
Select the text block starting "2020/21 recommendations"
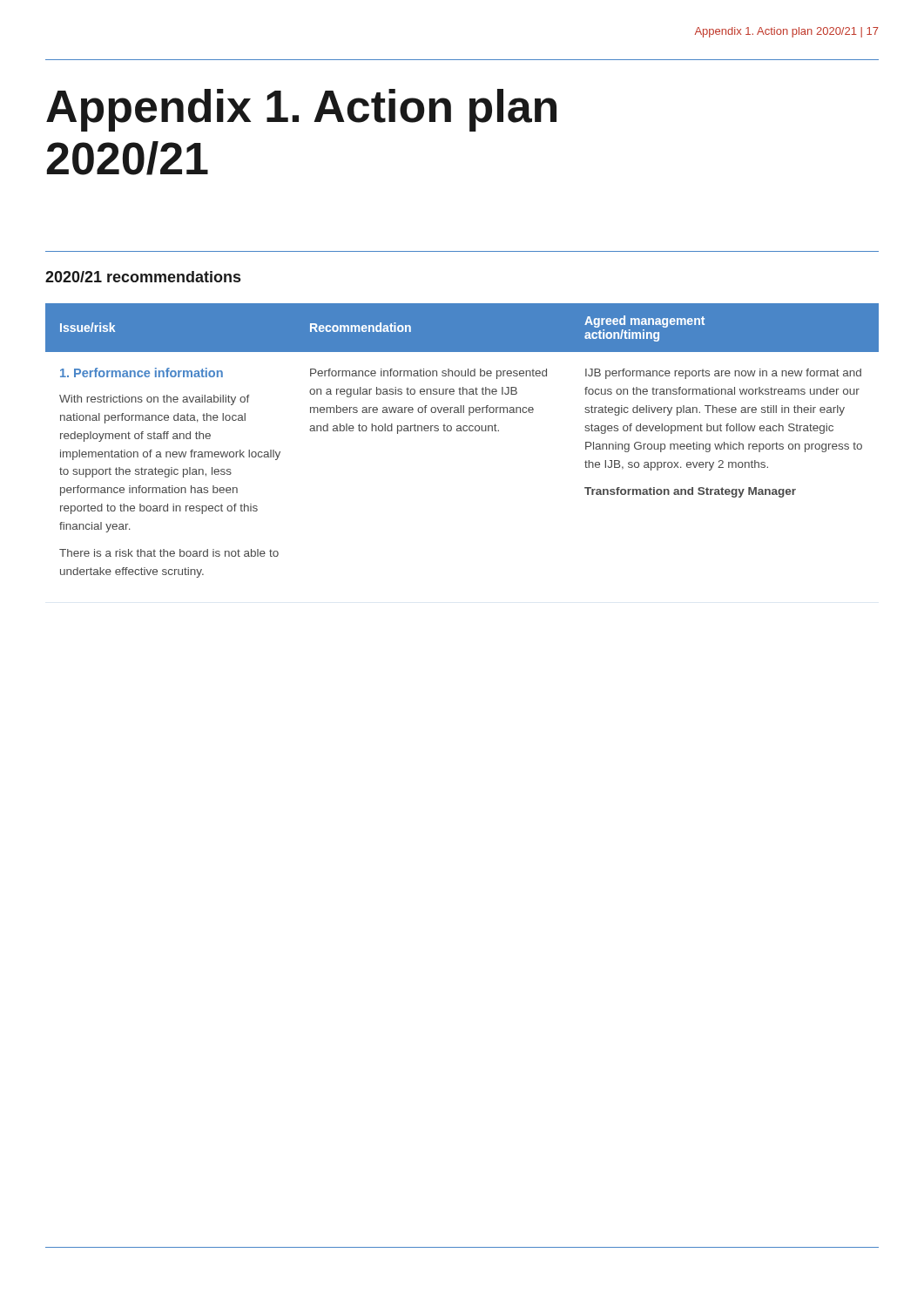coord(143,277)
